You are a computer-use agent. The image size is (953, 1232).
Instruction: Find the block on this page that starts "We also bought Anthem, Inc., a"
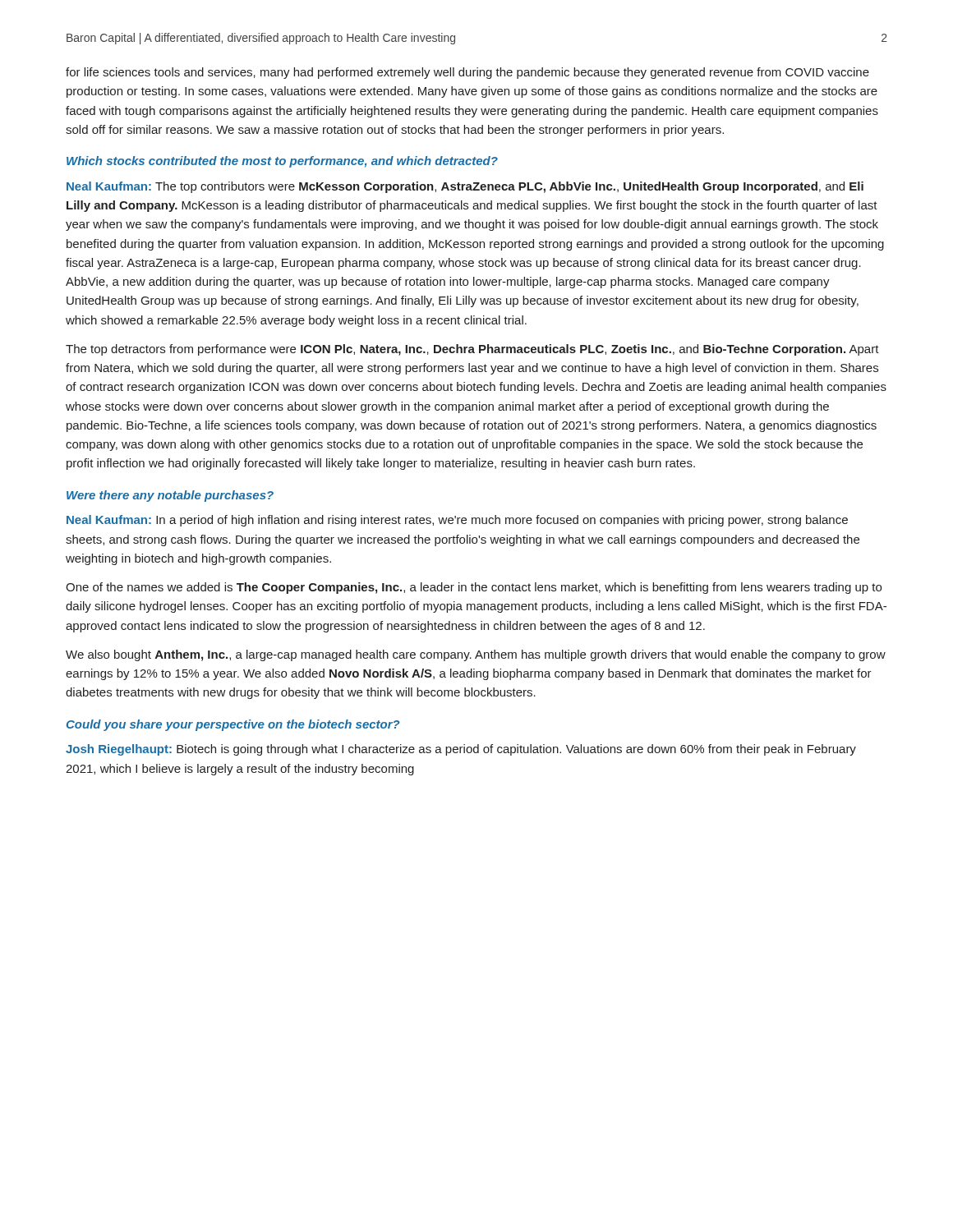(x=476, y=673)
